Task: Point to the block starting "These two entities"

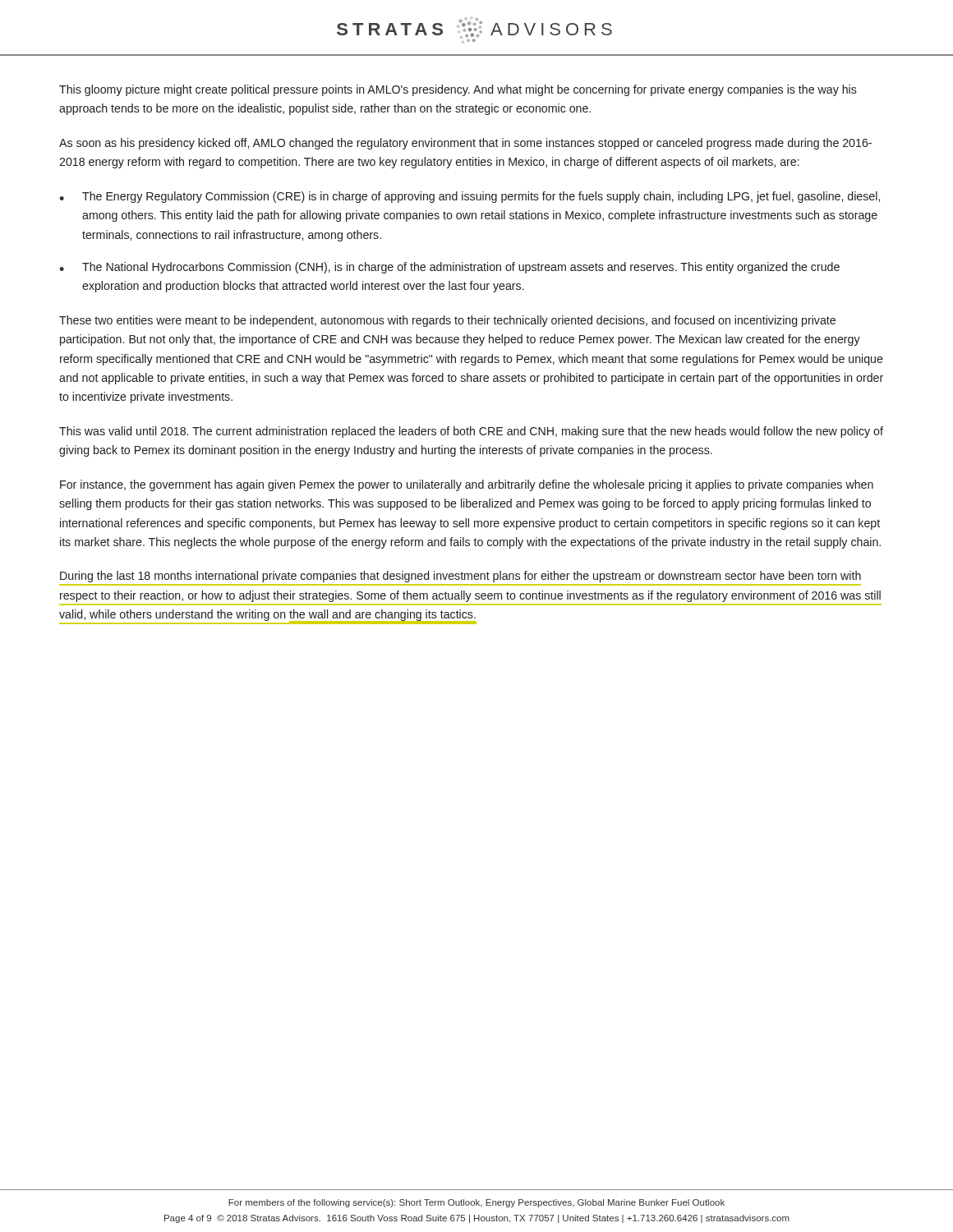Action: click(x=471, y=359)
